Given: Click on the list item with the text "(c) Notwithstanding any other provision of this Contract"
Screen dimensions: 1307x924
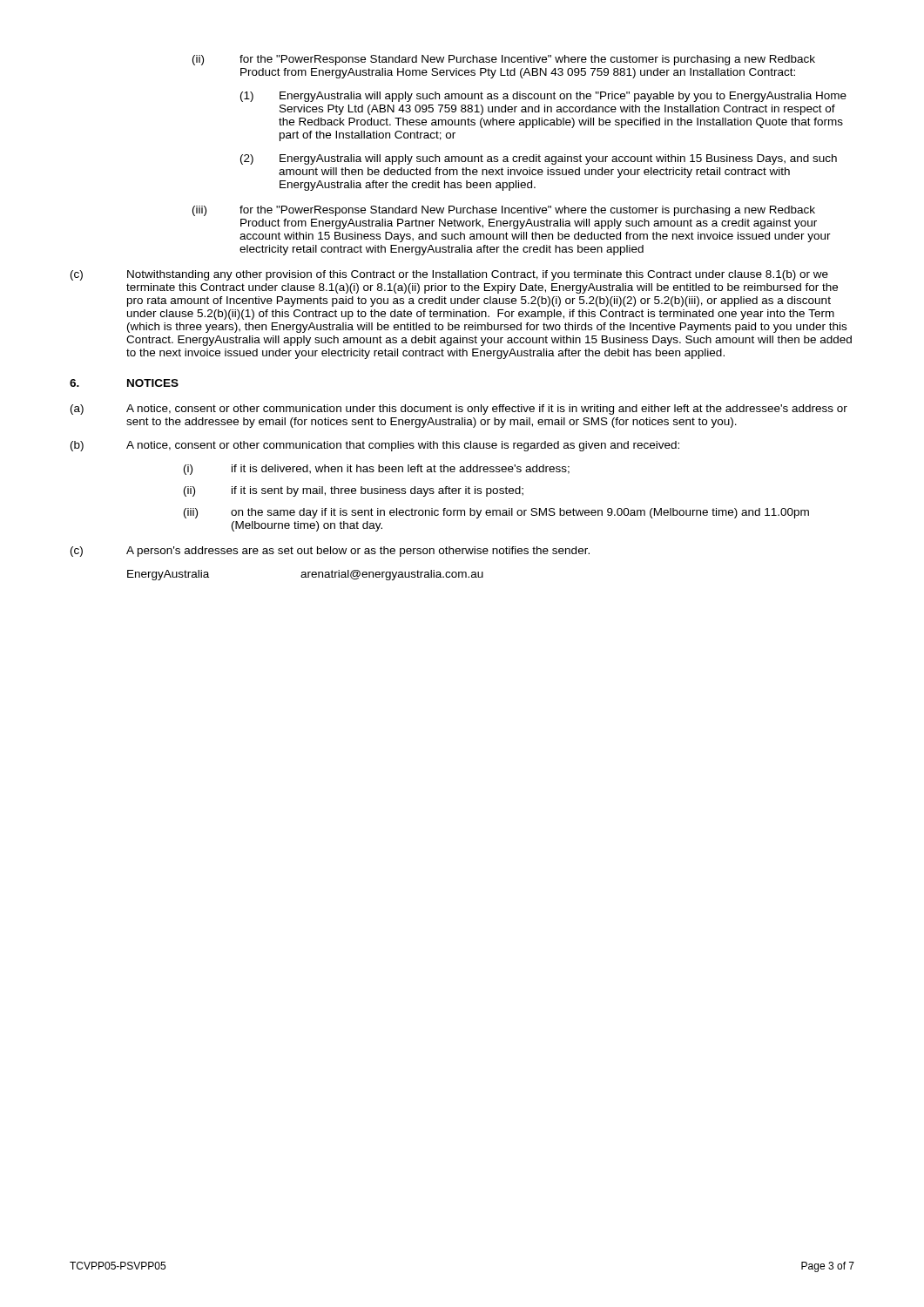Looking at the screenshot, I should pos(462,313).
